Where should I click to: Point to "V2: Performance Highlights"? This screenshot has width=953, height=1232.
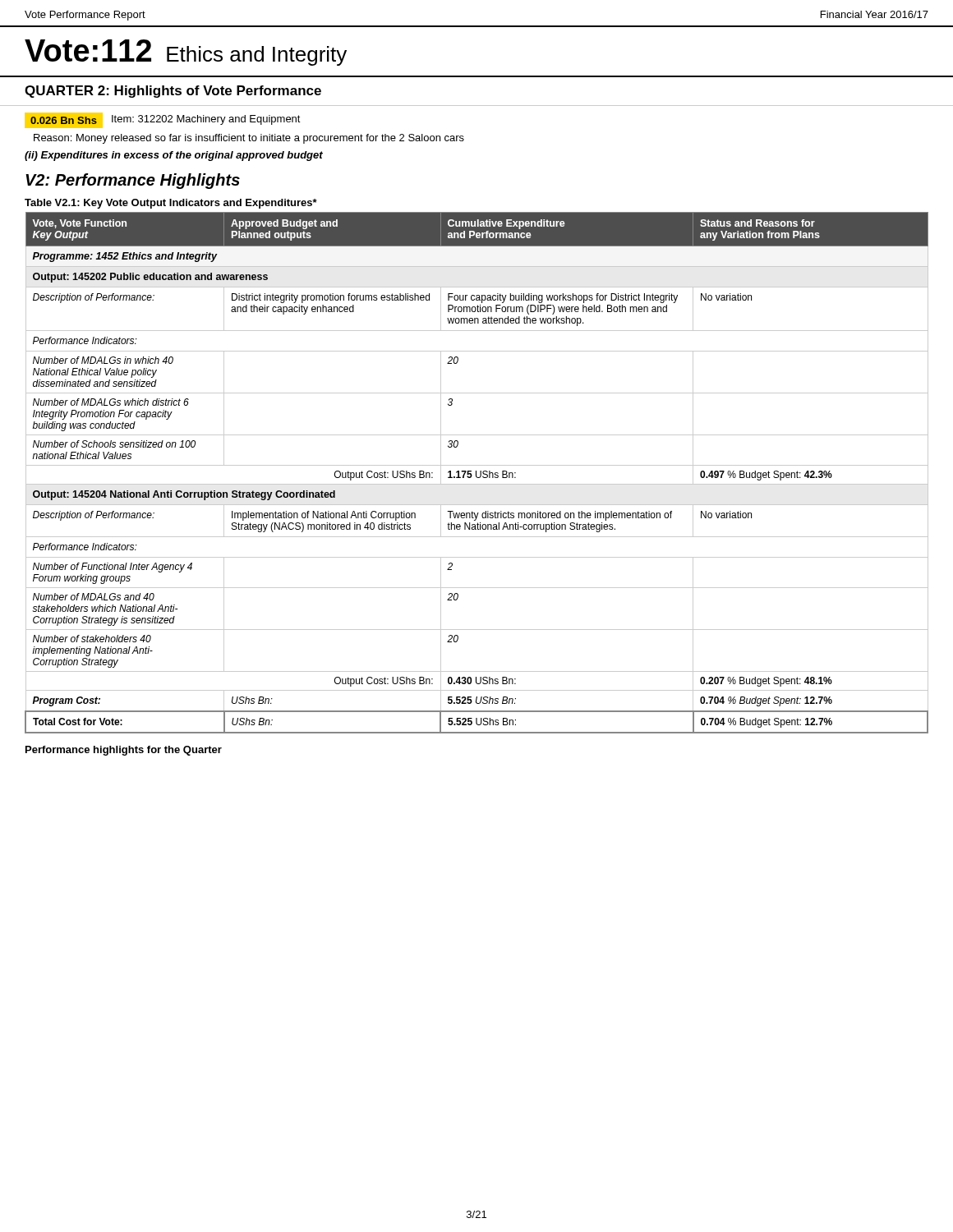(133, 181)
